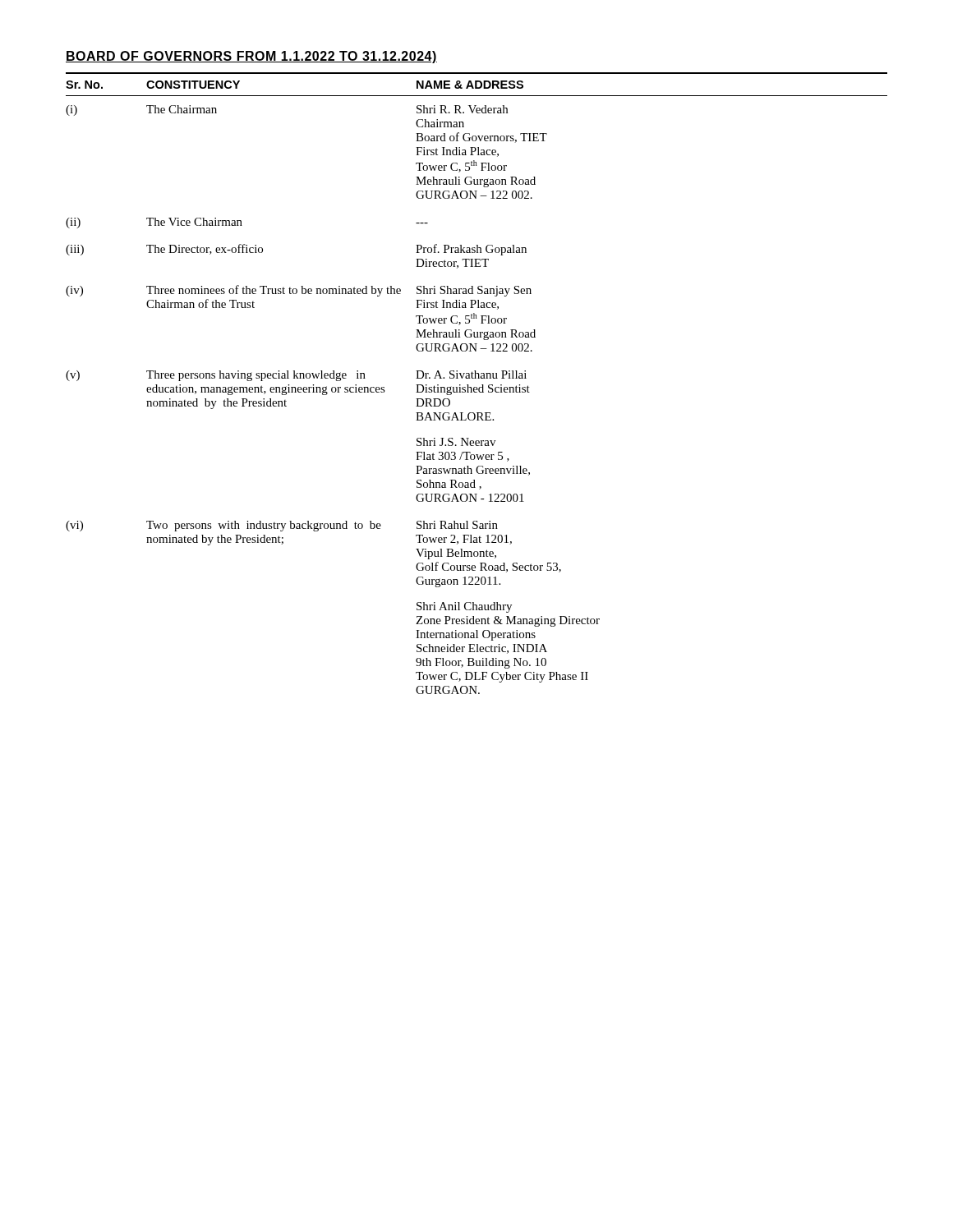Viewport: 953px width, 1232px height.
Task: Click on the table containing "NAME & ADDRESS"
Action: [476, 388]
